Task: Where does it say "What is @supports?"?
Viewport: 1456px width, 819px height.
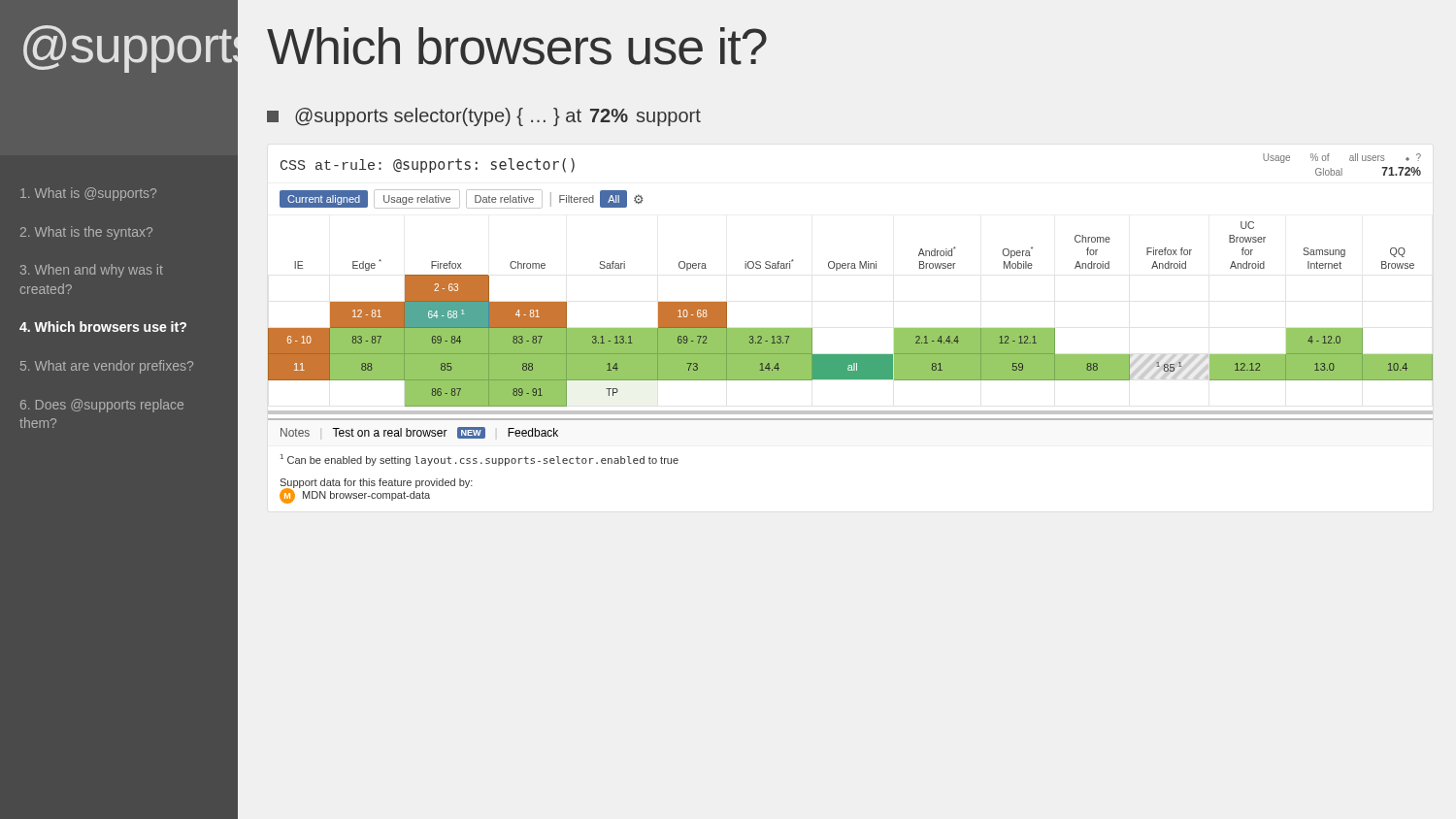Action: click(88, 193)
